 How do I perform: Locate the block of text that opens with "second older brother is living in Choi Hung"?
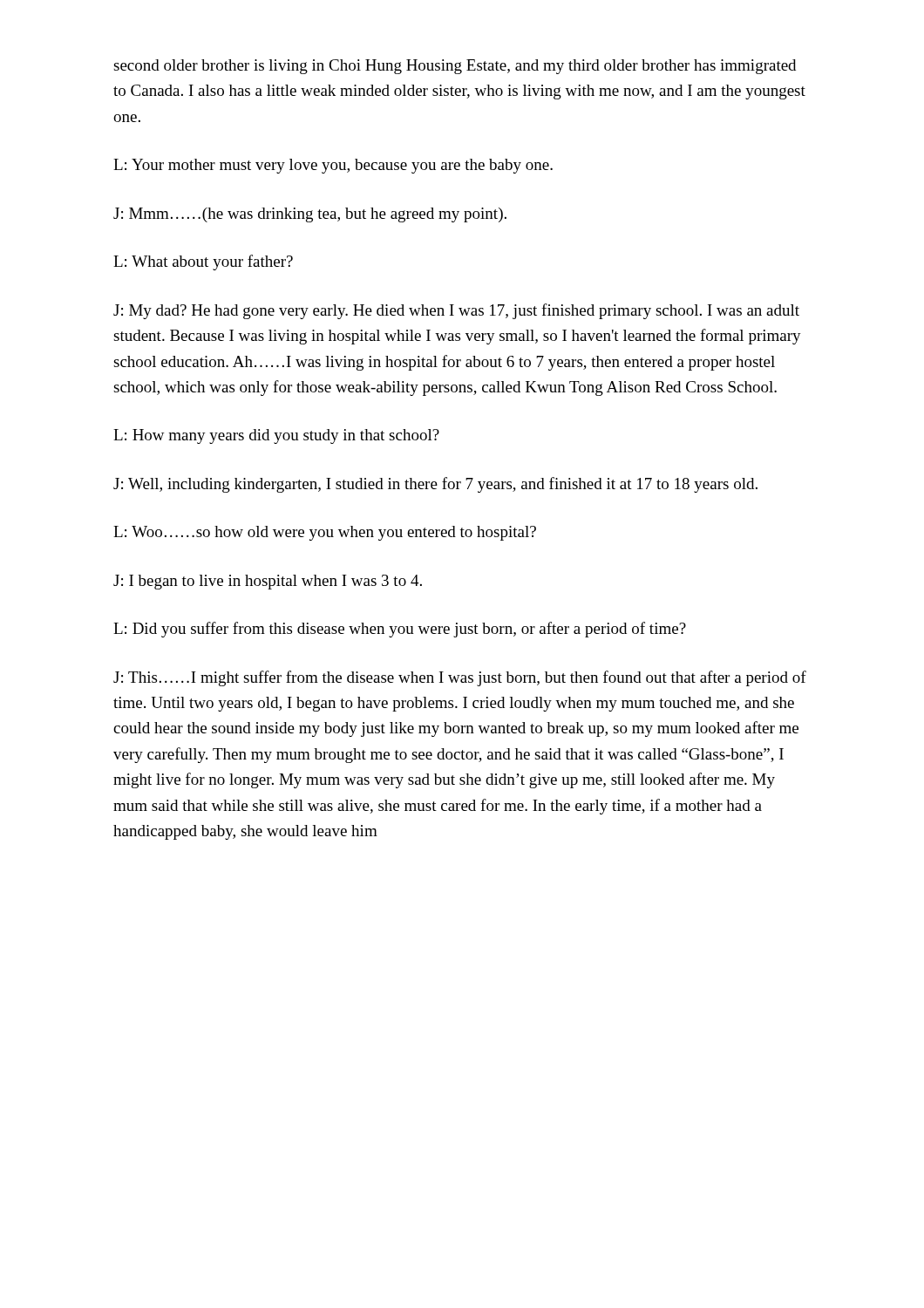pos(459,91)
